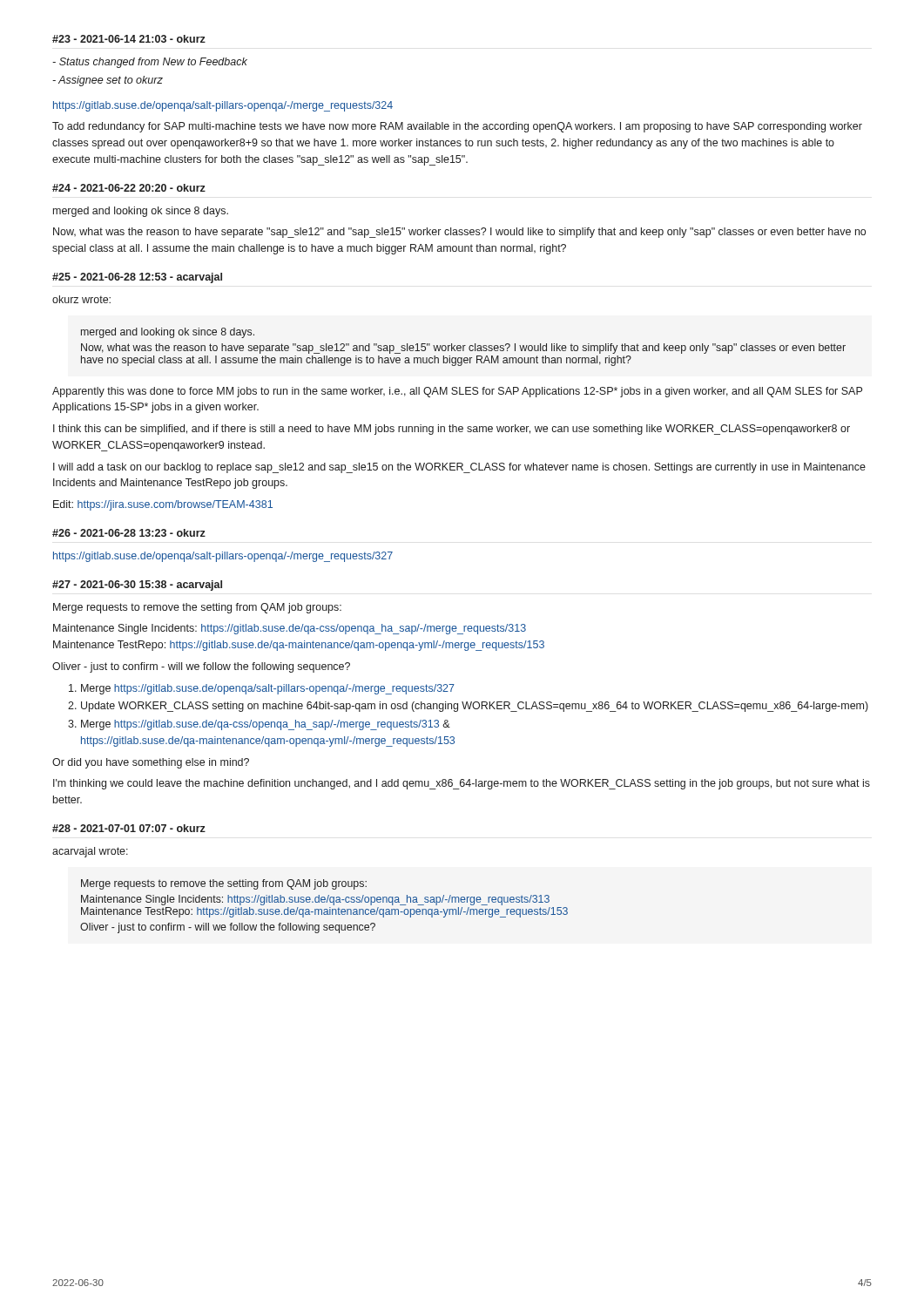The width and height of the screenshot is (924, 1307).
Task: Navigate to the element starting "#25 - 2021-06-28 12:53 -"
Action: pyautogui.click(x=138, y=277)
